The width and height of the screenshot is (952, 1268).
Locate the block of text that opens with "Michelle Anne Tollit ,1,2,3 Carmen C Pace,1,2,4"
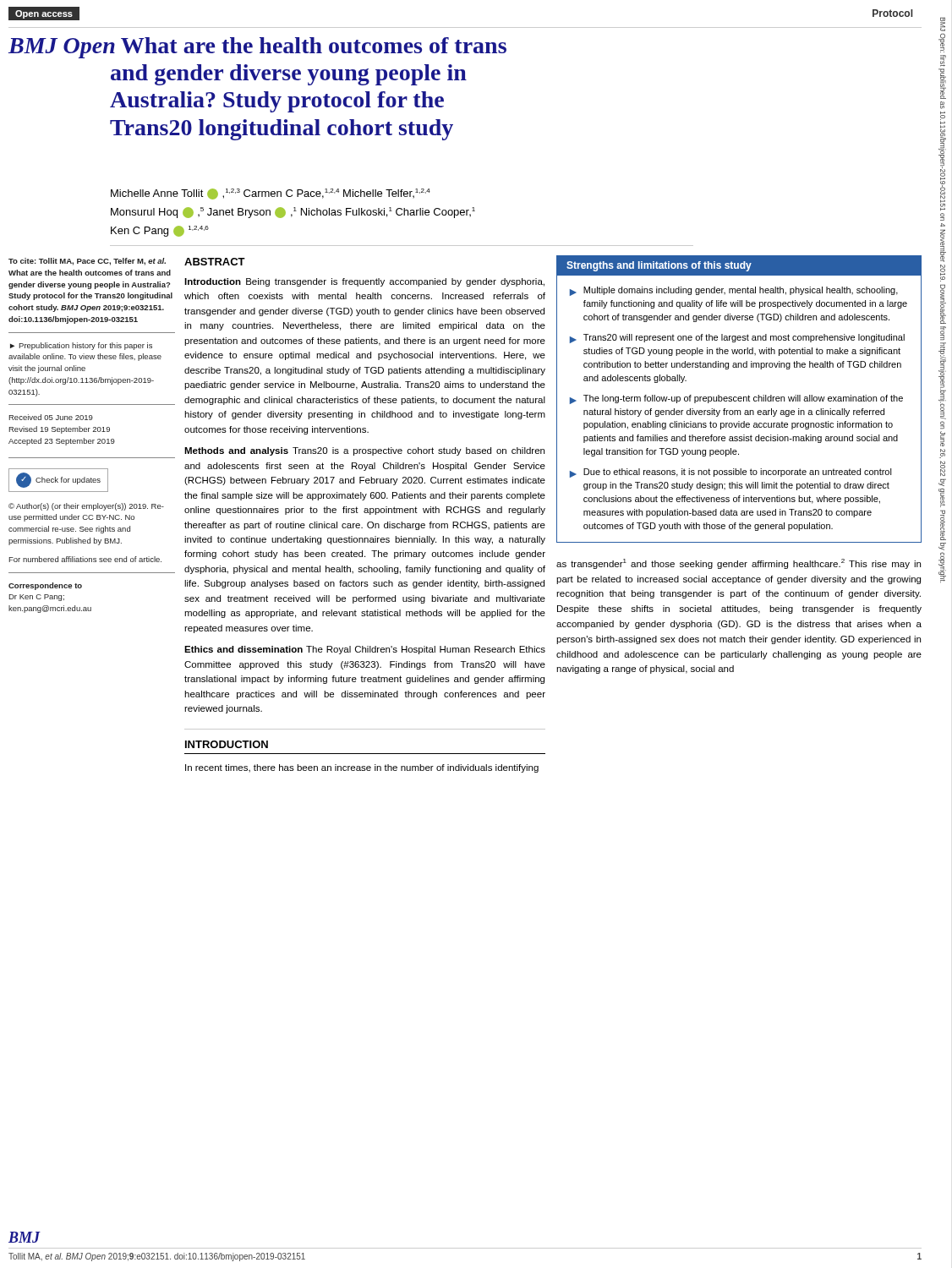pyautogui.click(x=293, y=212)
